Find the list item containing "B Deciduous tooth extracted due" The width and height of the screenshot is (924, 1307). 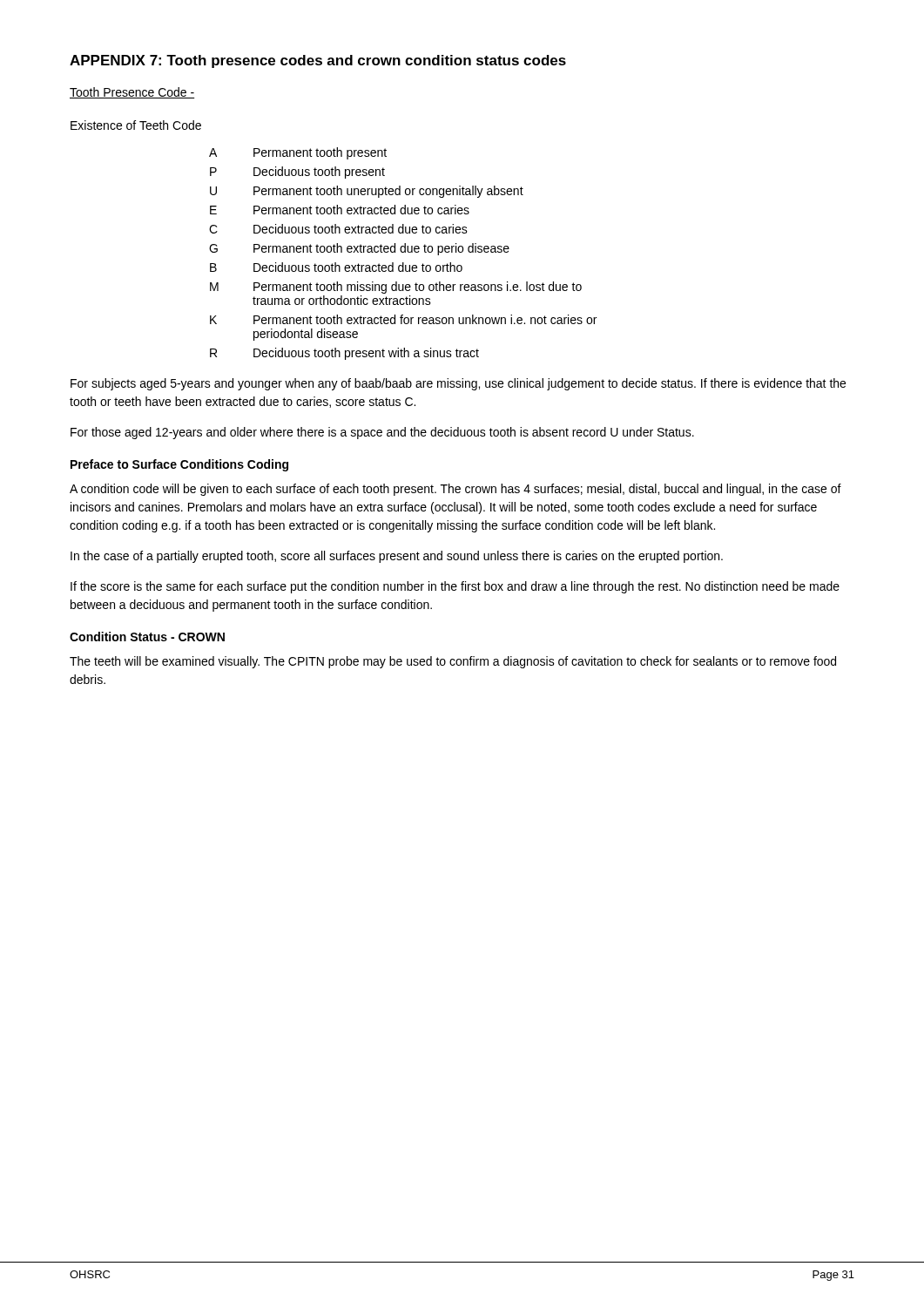(403, 267)
